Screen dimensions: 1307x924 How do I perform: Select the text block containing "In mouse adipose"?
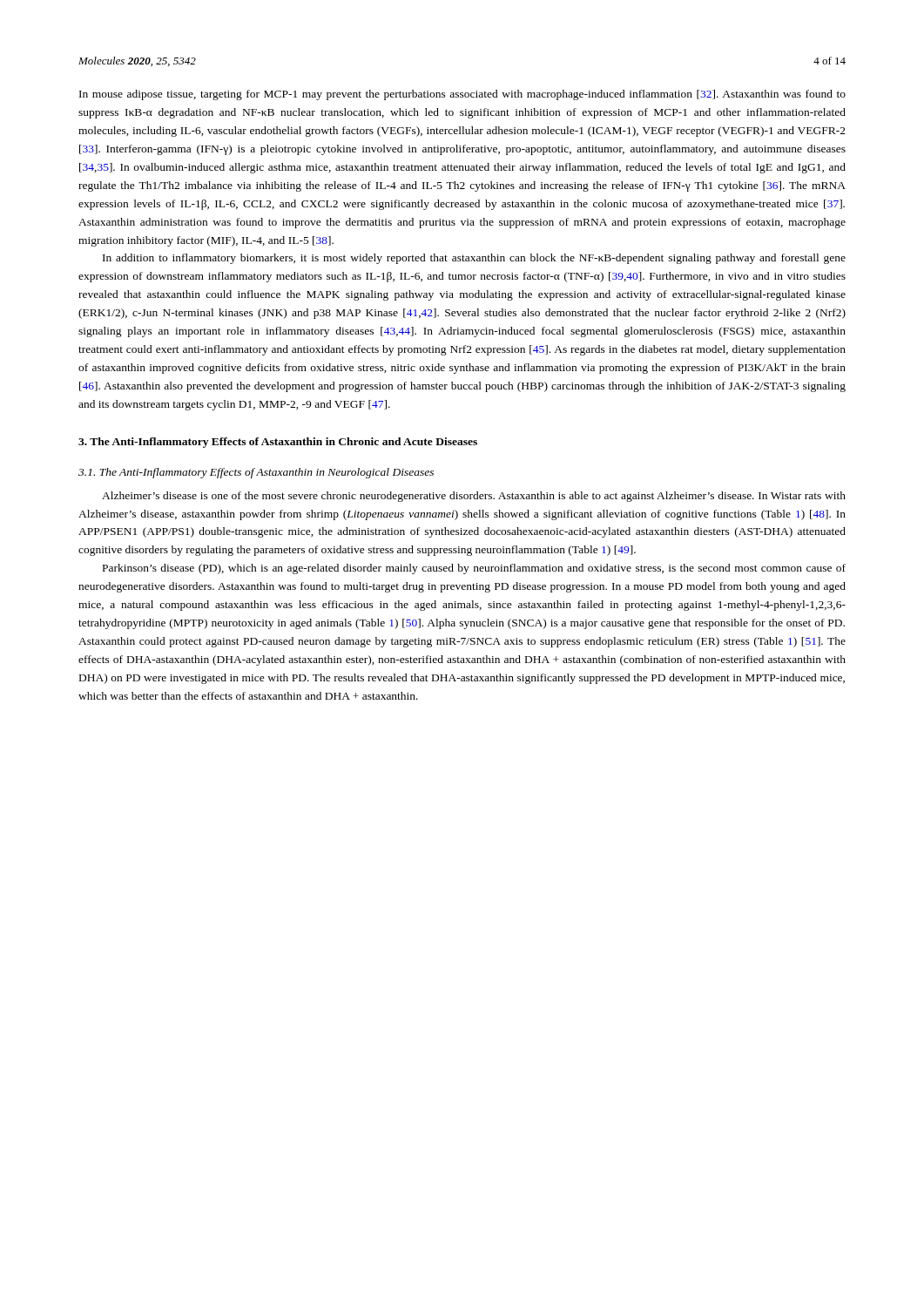(462, 168)
